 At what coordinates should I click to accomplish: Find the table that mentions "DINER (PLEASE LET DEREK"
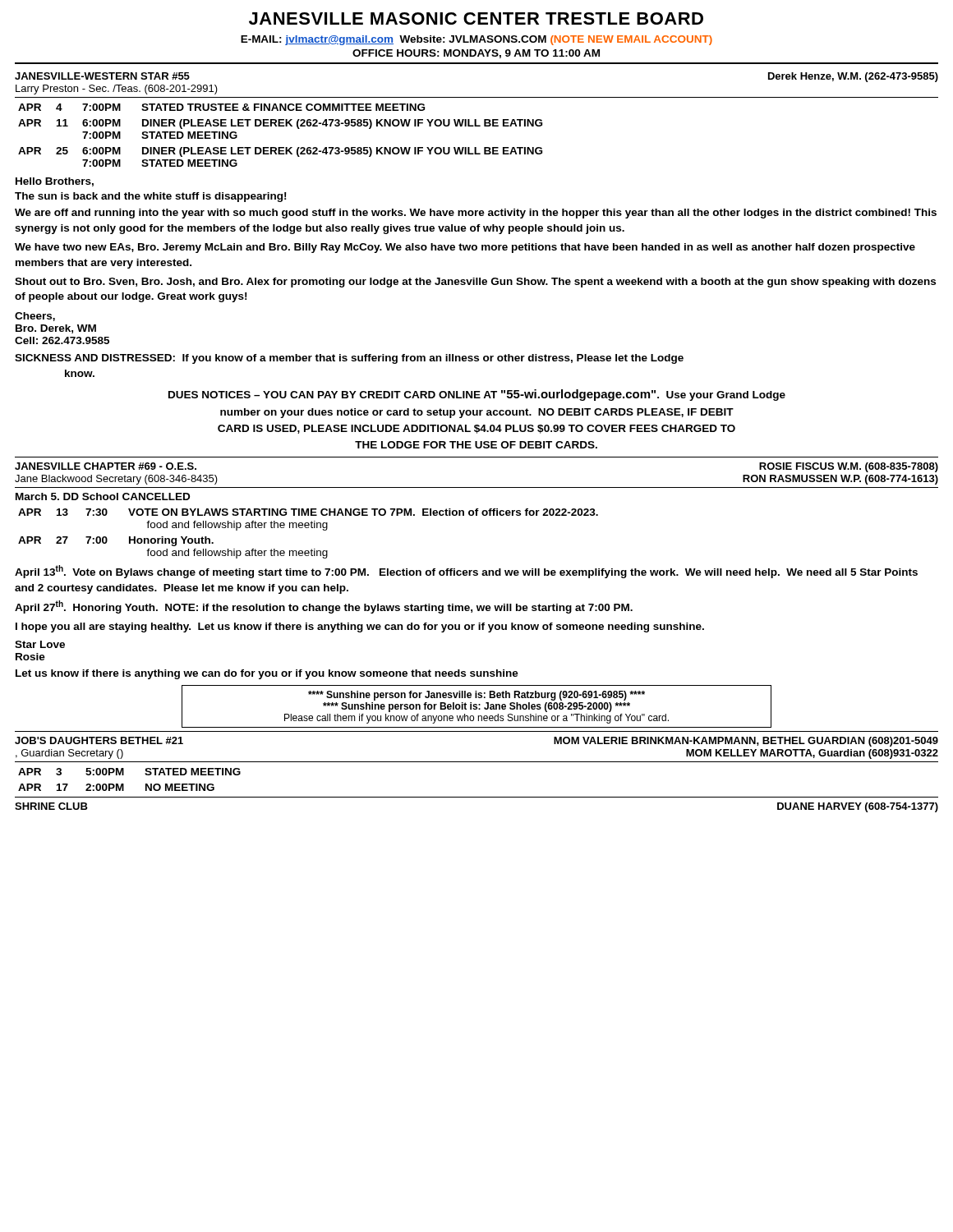(x=476, y=135)
